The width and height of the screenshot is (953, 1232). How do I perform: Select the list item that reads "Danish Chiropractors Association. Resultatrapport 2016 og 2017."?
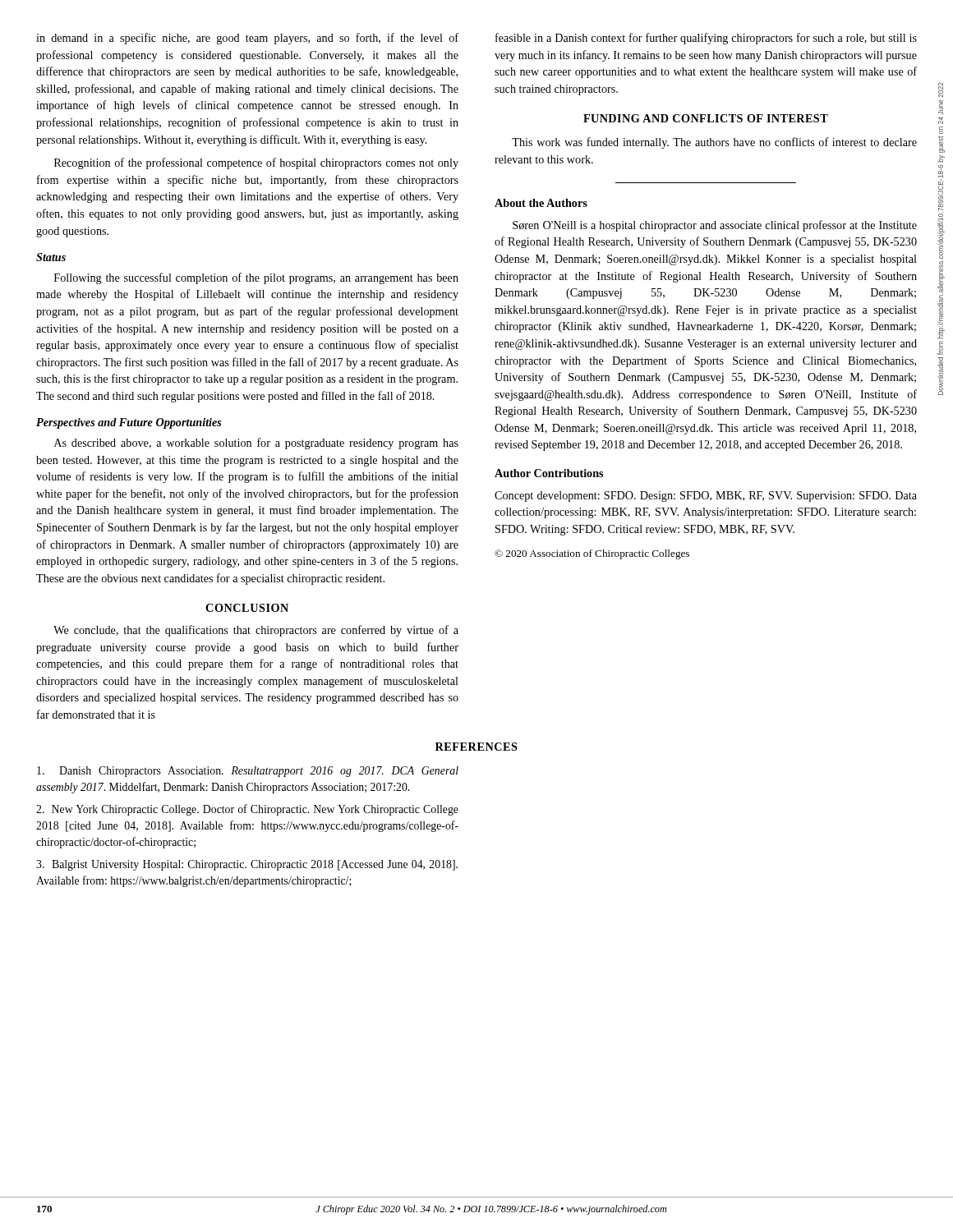(x=247, y=779)
